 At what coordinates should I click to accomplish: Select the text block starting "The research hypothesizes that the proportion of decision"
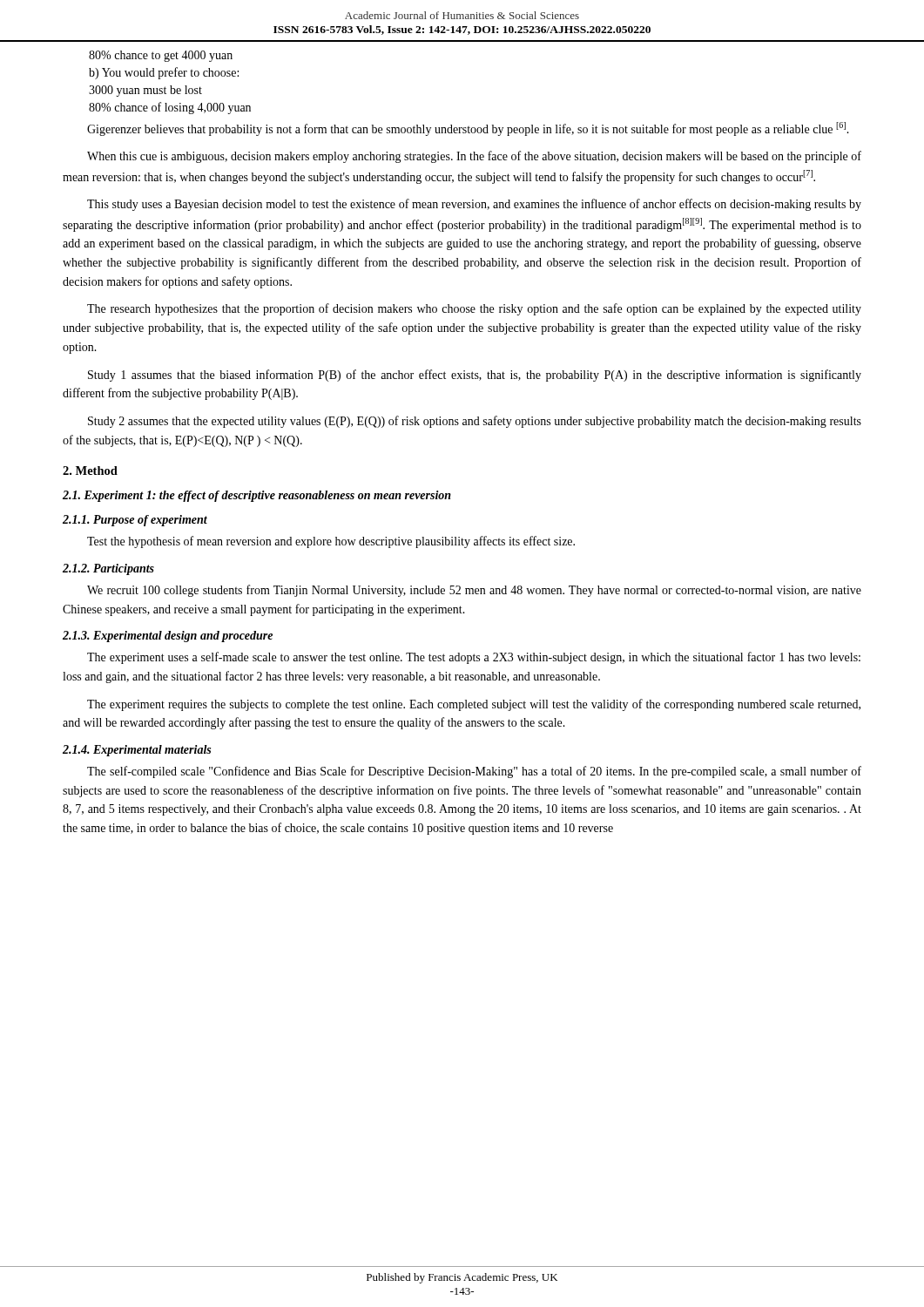point(462,328)
